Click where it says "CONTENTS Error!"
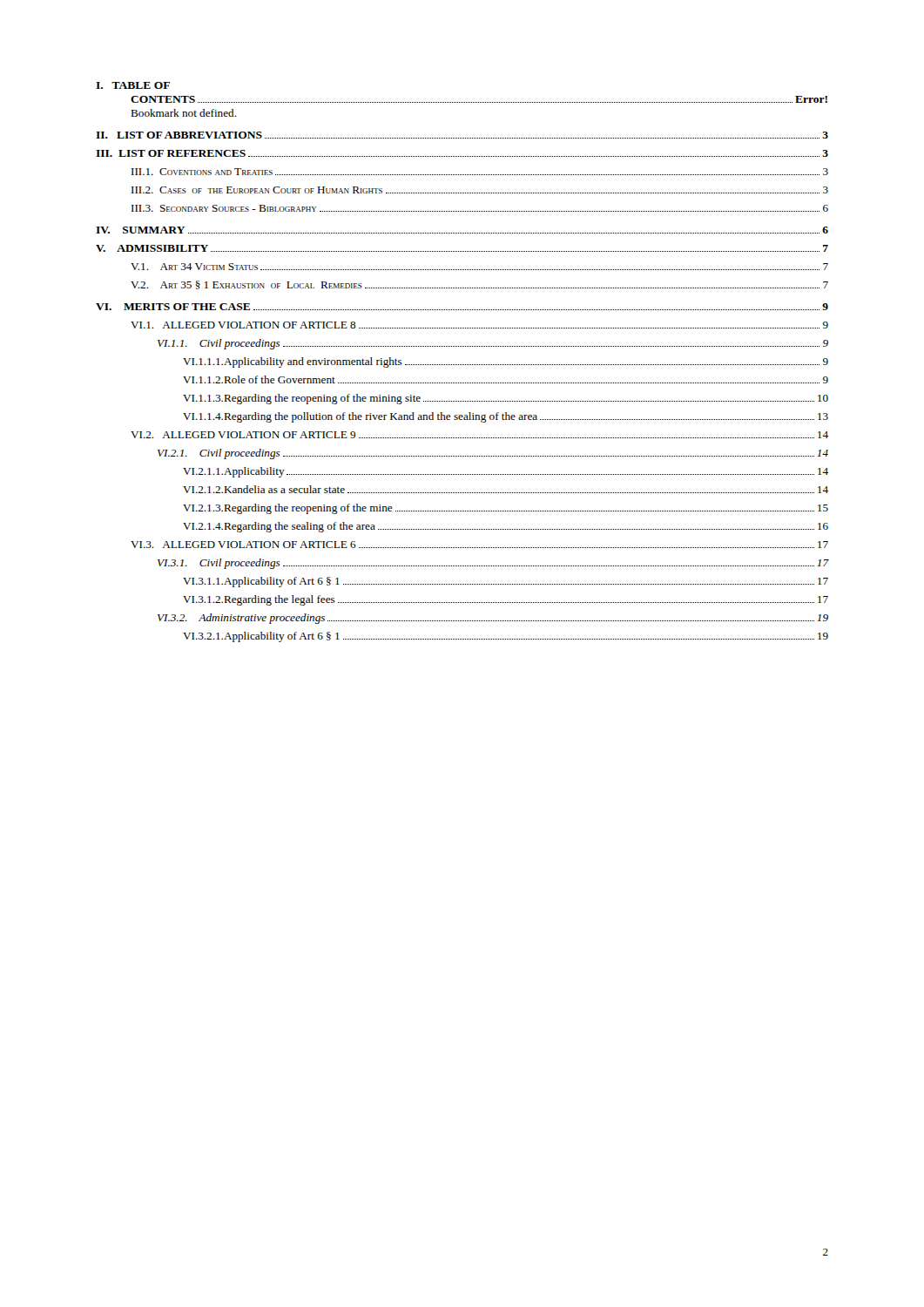 (479, 99)
